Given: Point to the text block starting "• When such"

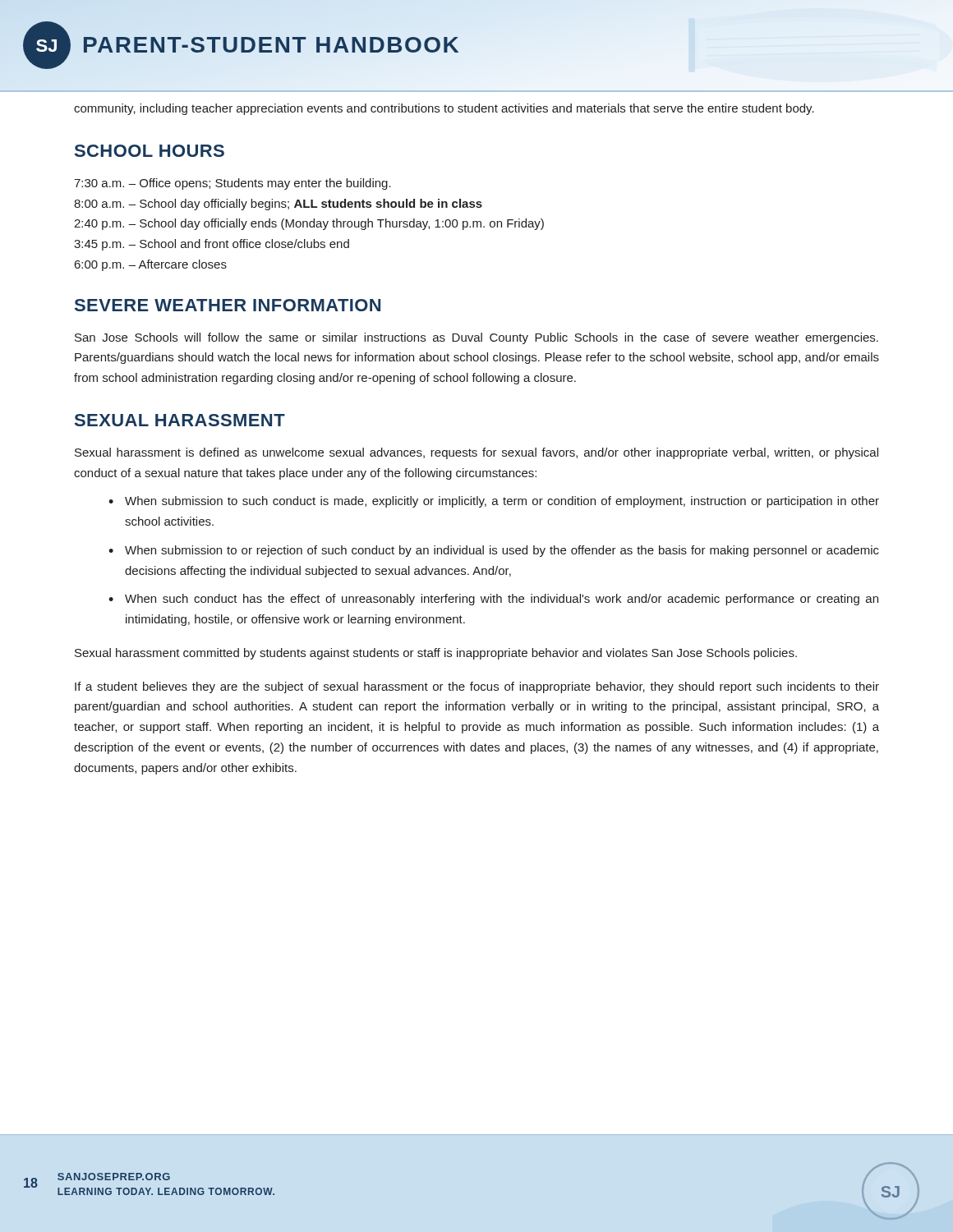Looking at the screenshot, I should pos(494,607).
